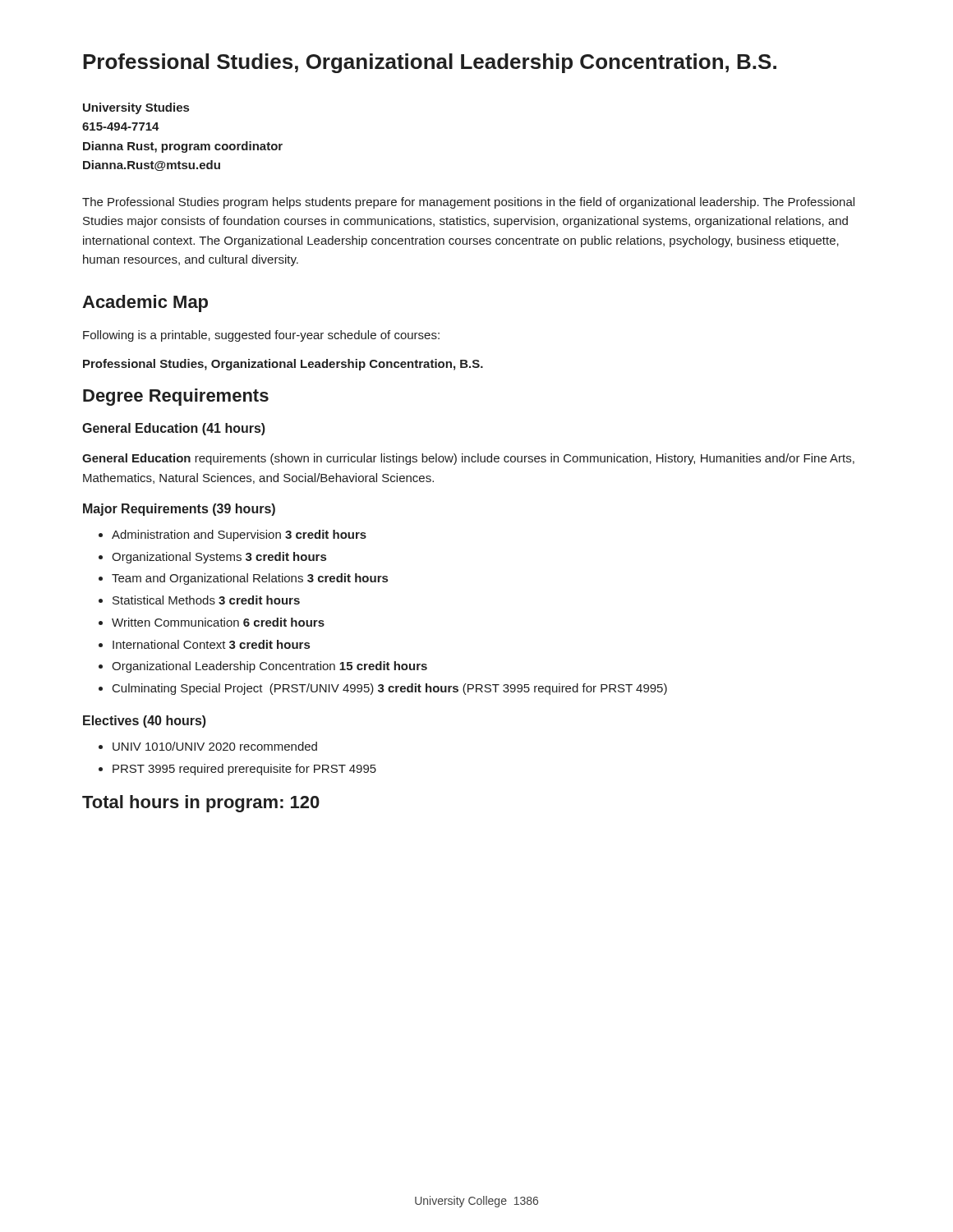
Task: Find "General Education (41 hours)" on this page
Action: [x=174, y=429]
